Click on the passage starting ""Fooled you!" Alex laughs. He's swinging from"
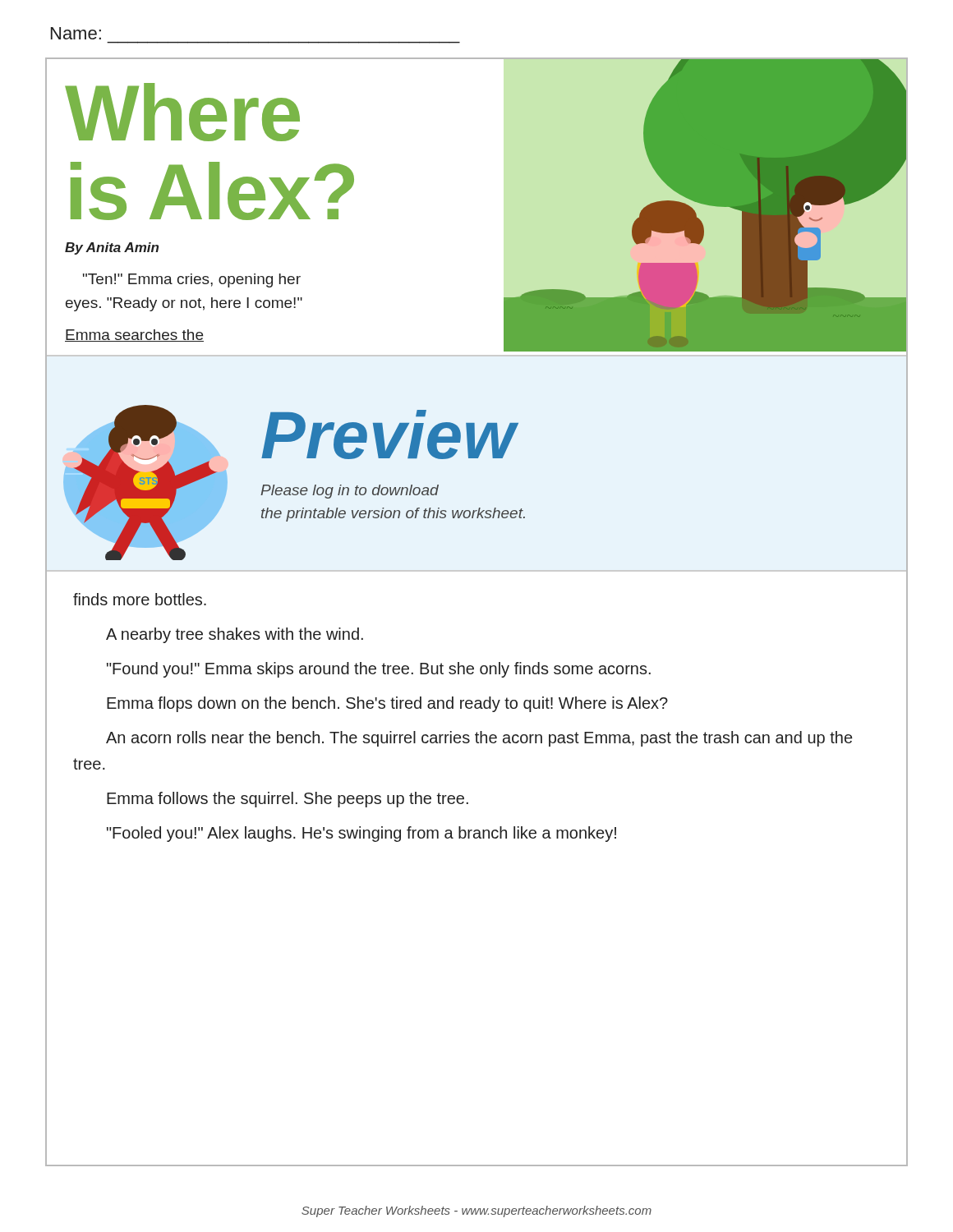This screenshot has width=953, height=1232. (362, 833)
